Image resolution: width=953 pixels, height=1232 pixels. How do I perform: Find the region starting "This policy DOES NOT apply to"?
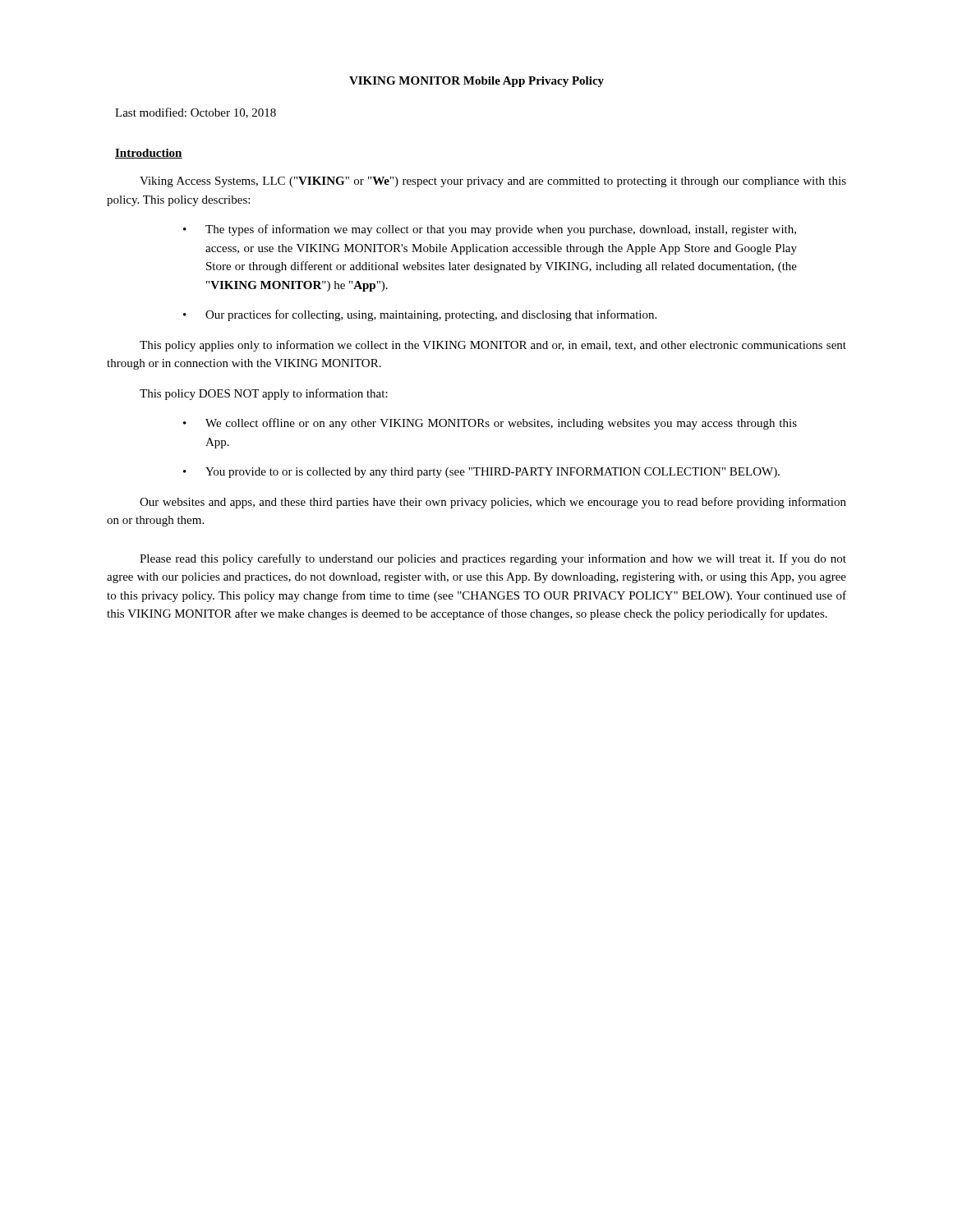(x=264, y=393)
